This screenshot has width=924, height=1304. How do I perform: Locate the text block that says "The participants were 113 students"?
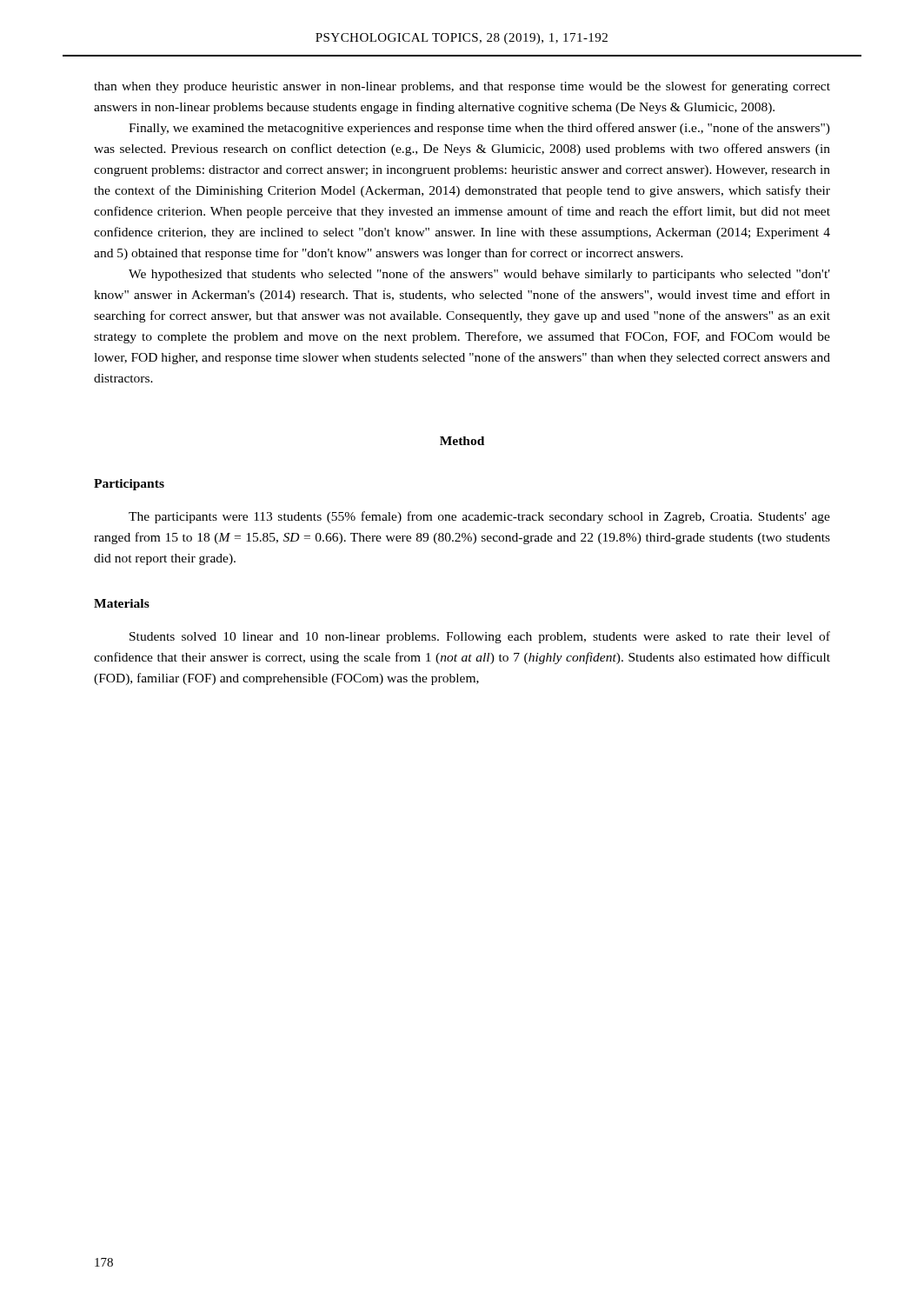click(462, 537)
